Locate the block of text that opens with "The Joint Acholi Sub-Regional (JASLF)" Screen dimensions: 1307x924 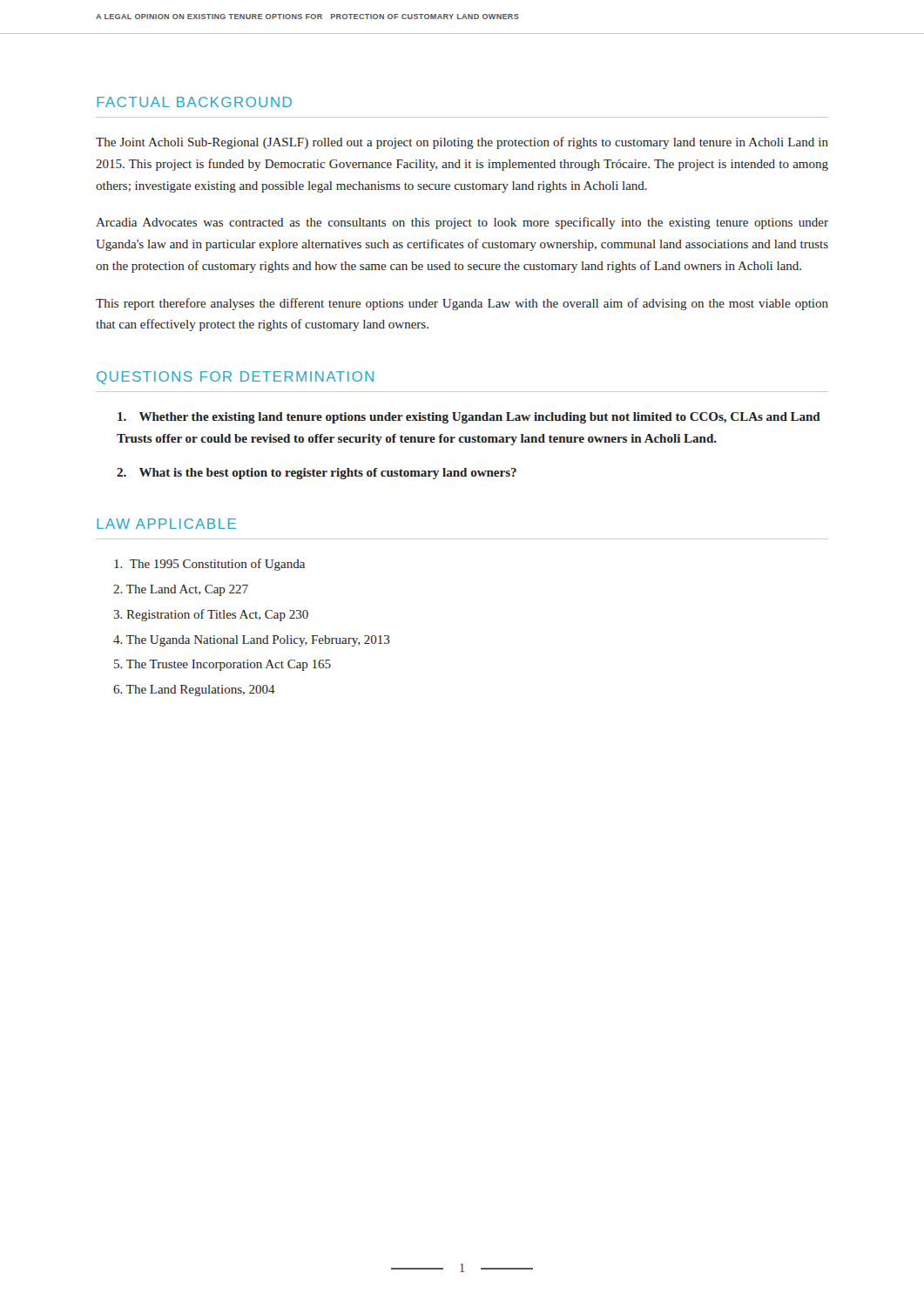(x=462, y=164)
